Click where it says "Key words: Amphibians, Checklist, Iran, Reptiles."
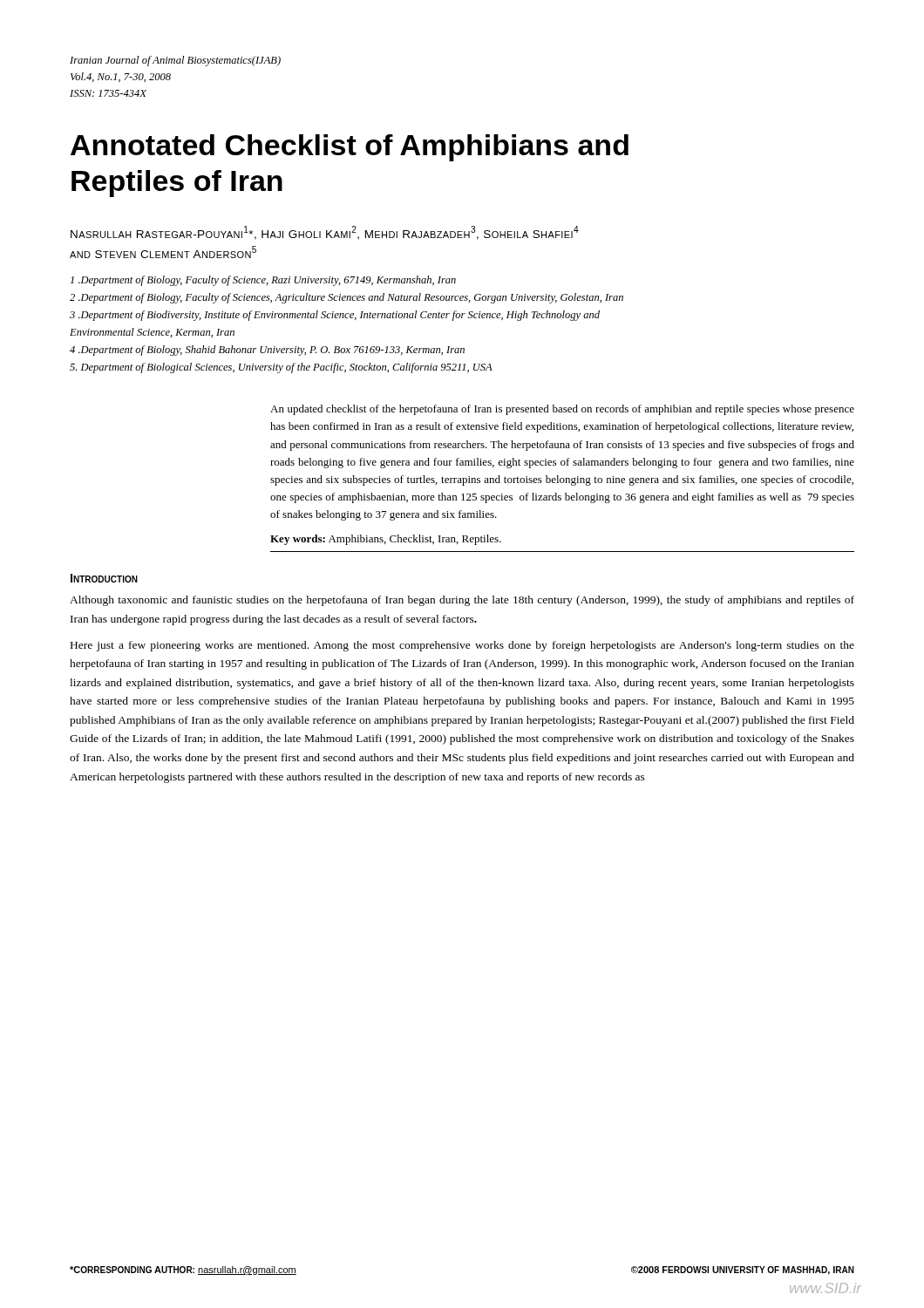The image size is (924, 1308). point(562,542)
